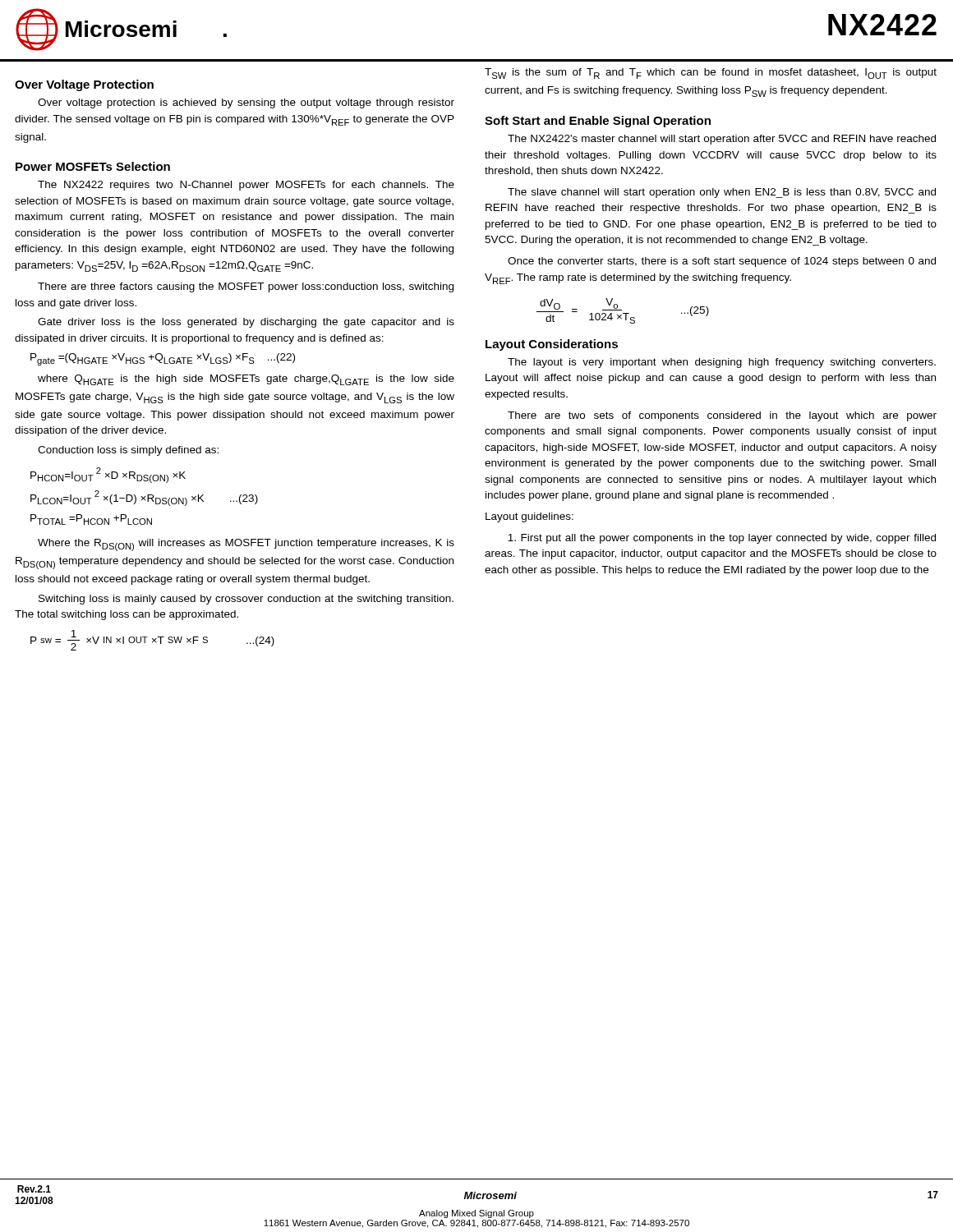
Task: Navigate to the block starting "First put all the power components"
Action: (711, 553)
